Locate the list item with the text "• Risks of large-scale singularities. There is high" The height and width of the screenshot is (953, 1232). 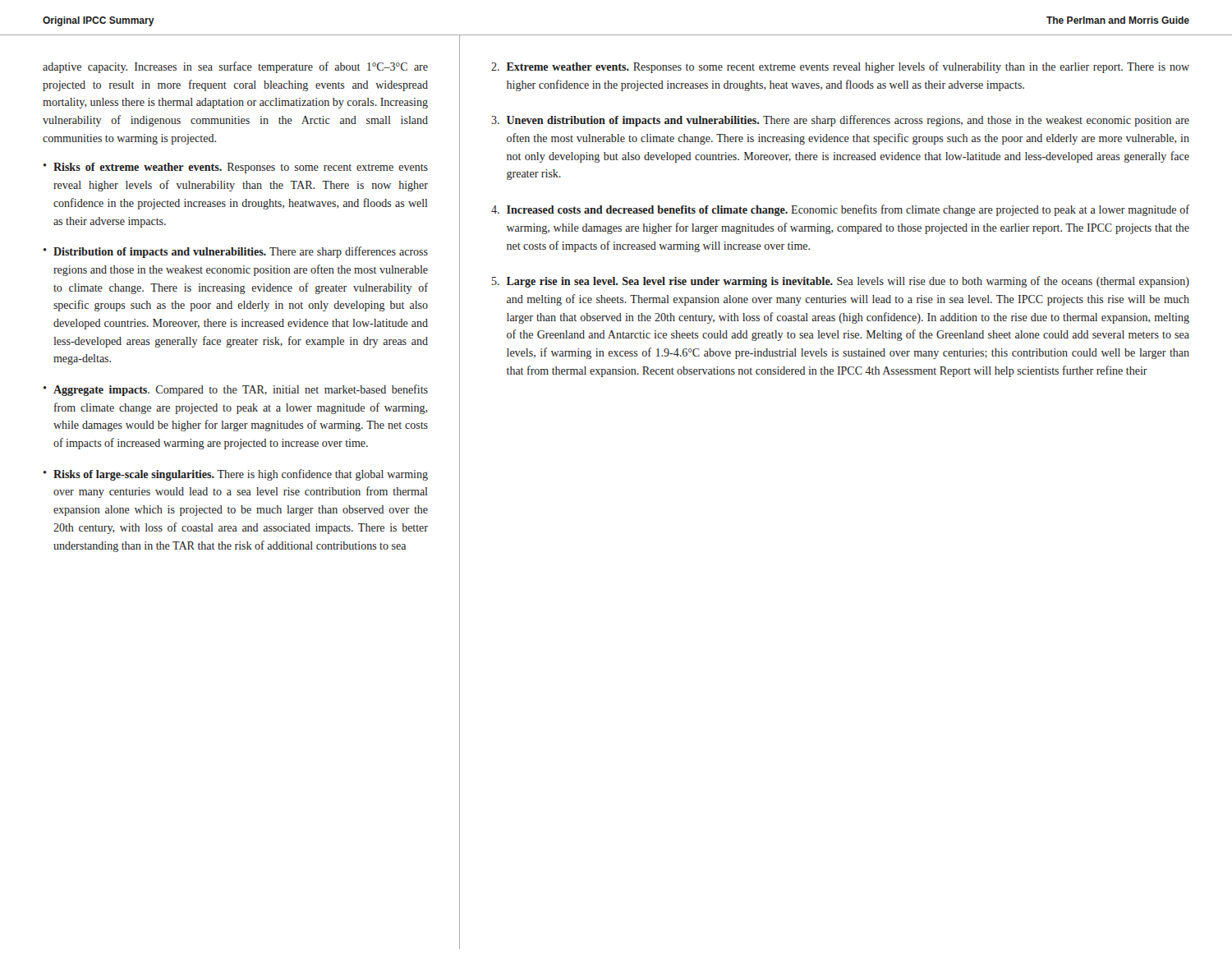point(235,510)
